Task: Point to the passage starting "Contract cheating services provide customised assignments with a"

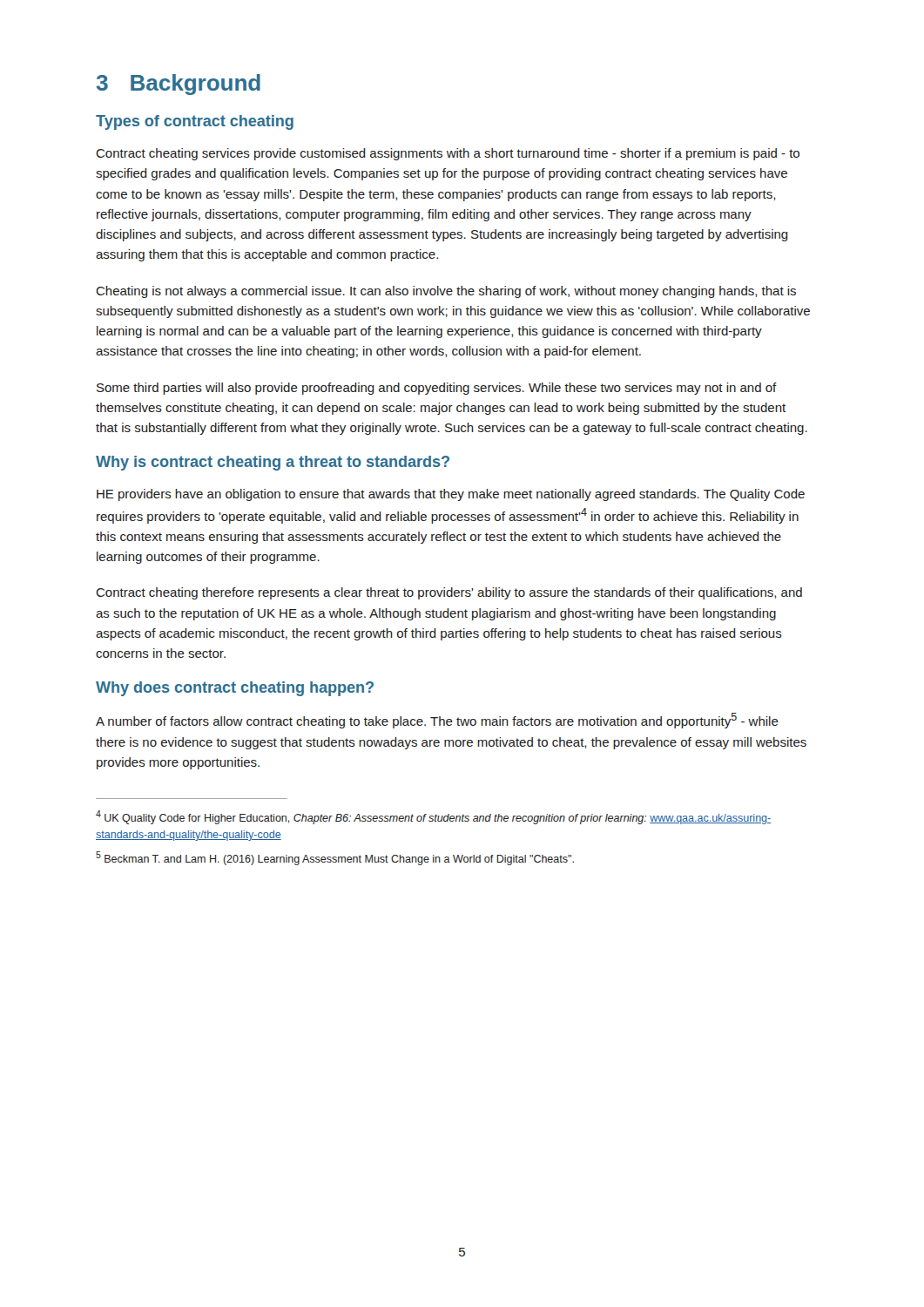Action: (448, 204)
